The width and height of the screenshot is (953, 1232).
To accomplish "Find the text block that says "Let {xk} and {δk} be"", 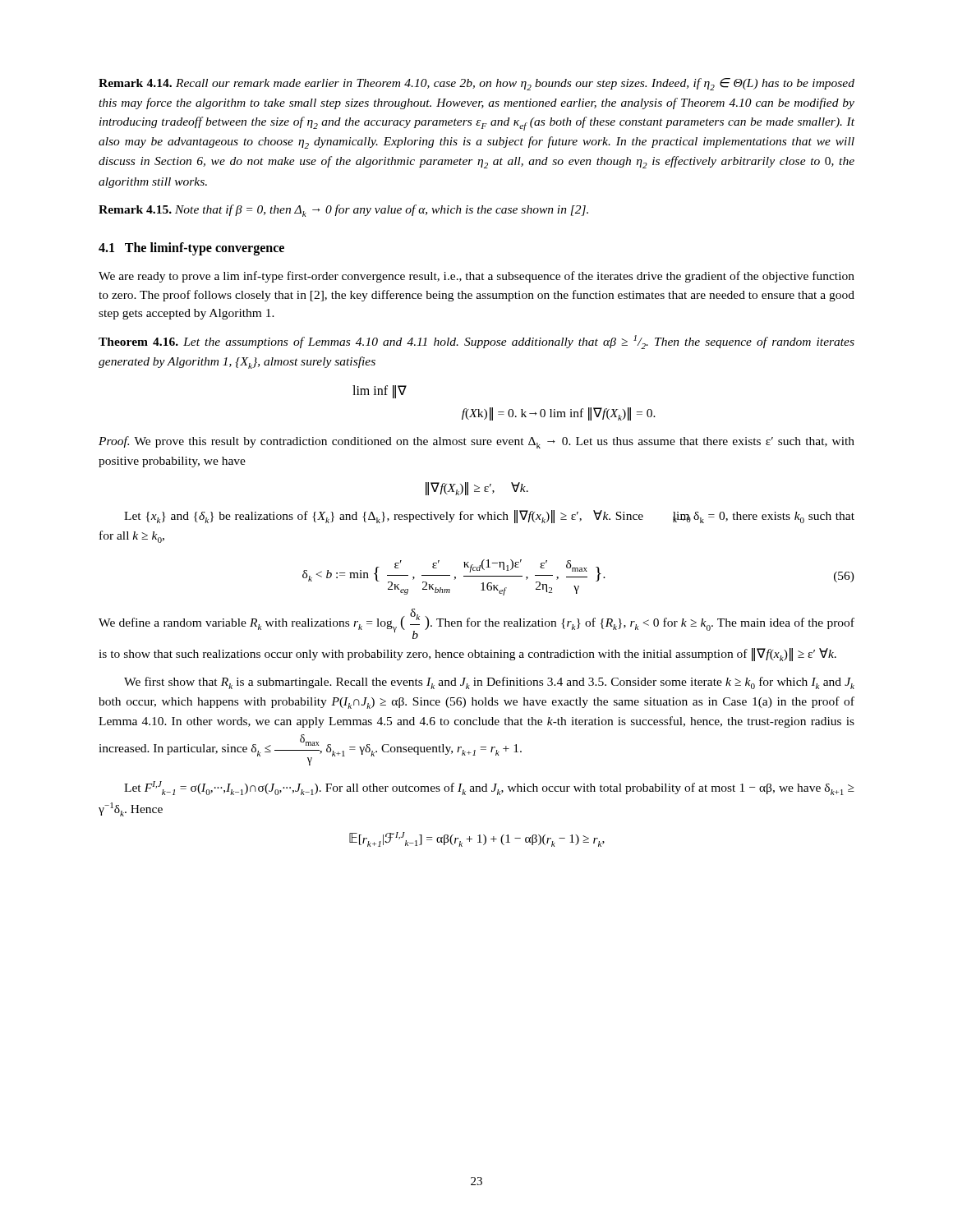I will tap(476, 527).
